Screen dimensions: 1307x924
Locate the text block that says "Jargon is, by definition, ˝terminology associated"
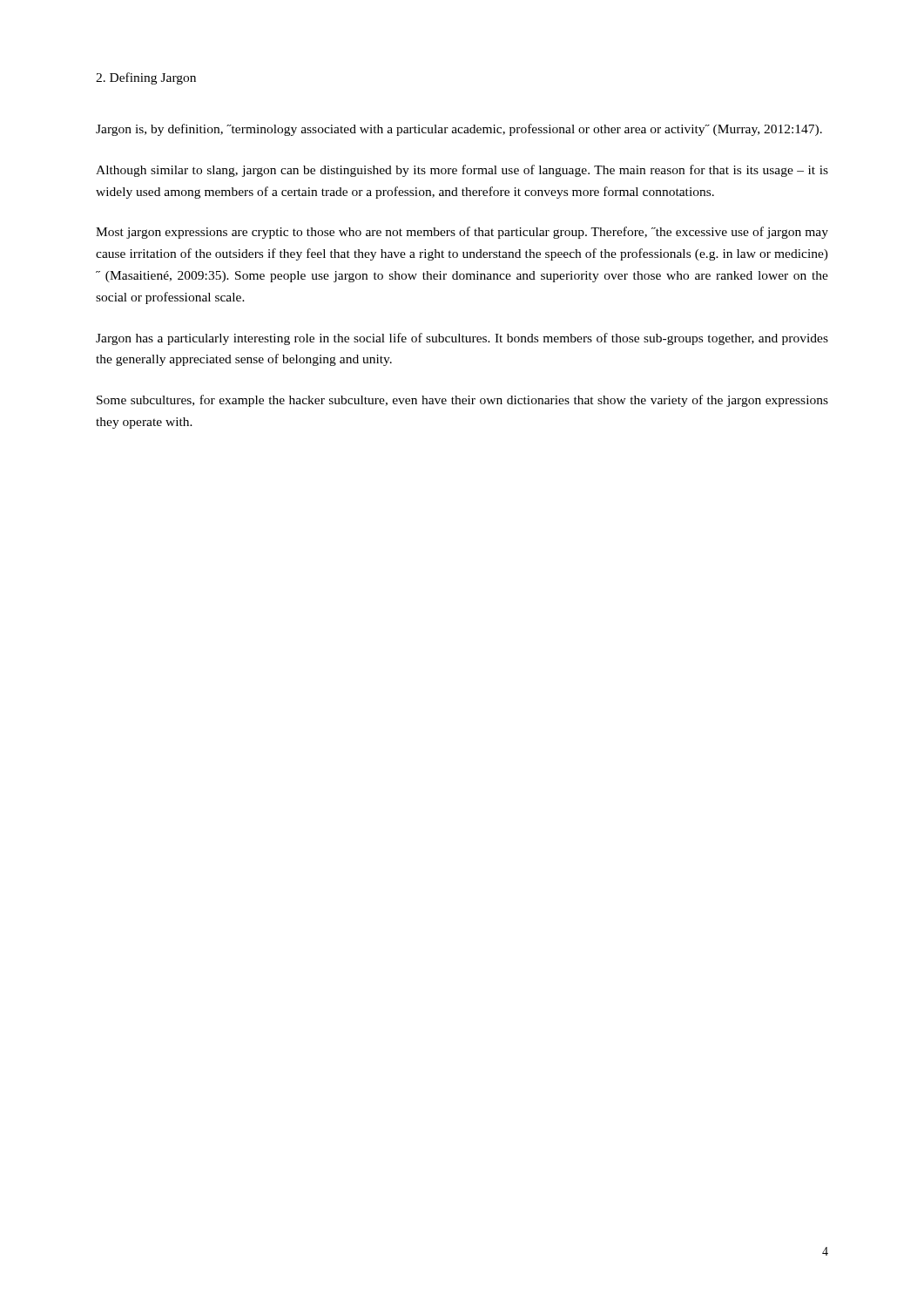[x=459, y=129]
